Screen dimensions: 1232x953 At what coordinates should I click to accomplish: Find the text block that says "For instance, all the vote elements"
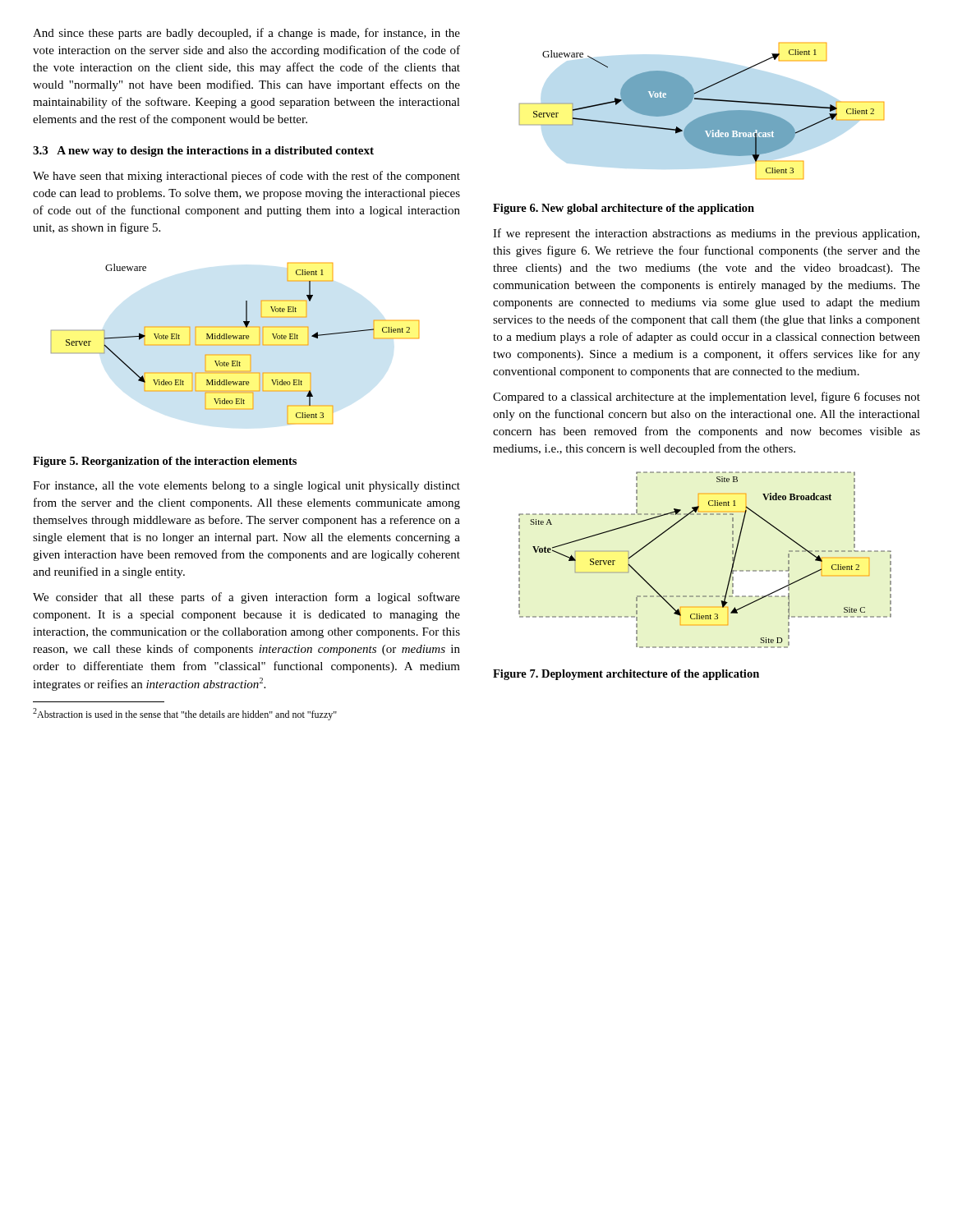pos(246,585)
